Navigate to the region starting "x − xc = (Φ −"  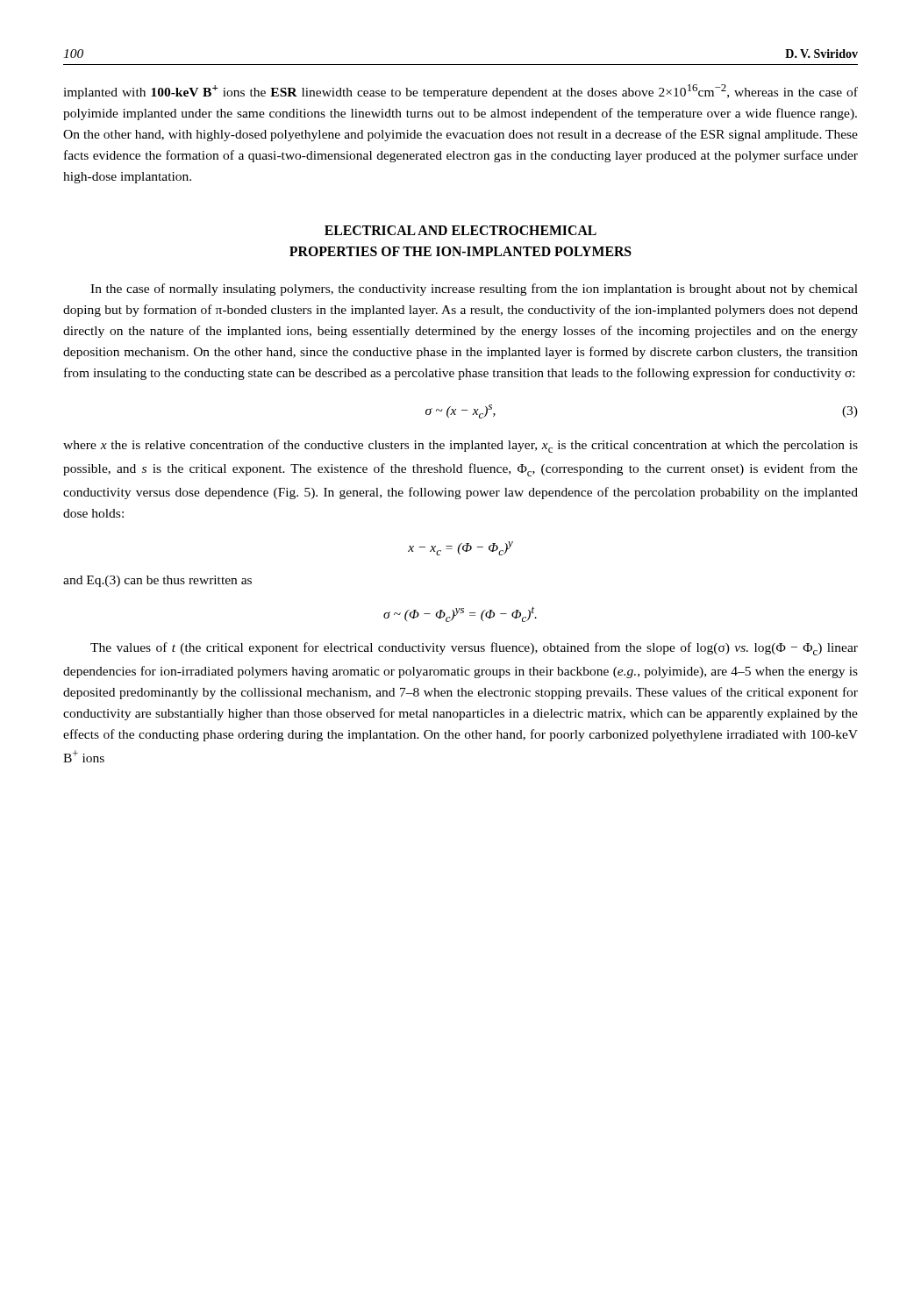(x=460, y=548)
